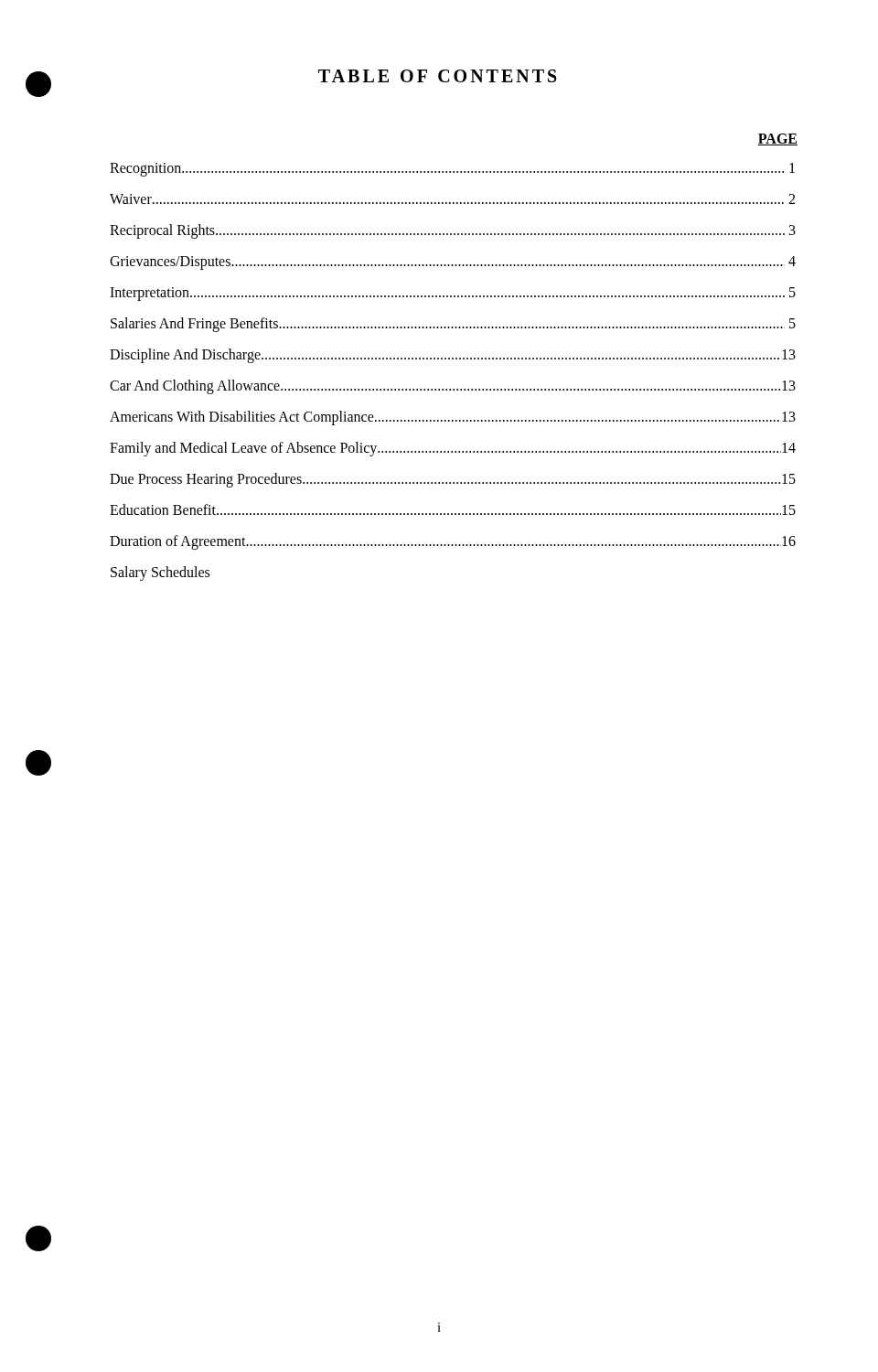The image size is (878, 1372).
Task: Click on the text starting "Family and Medical"
Action: pyautogui.click(x=453, y=448)
